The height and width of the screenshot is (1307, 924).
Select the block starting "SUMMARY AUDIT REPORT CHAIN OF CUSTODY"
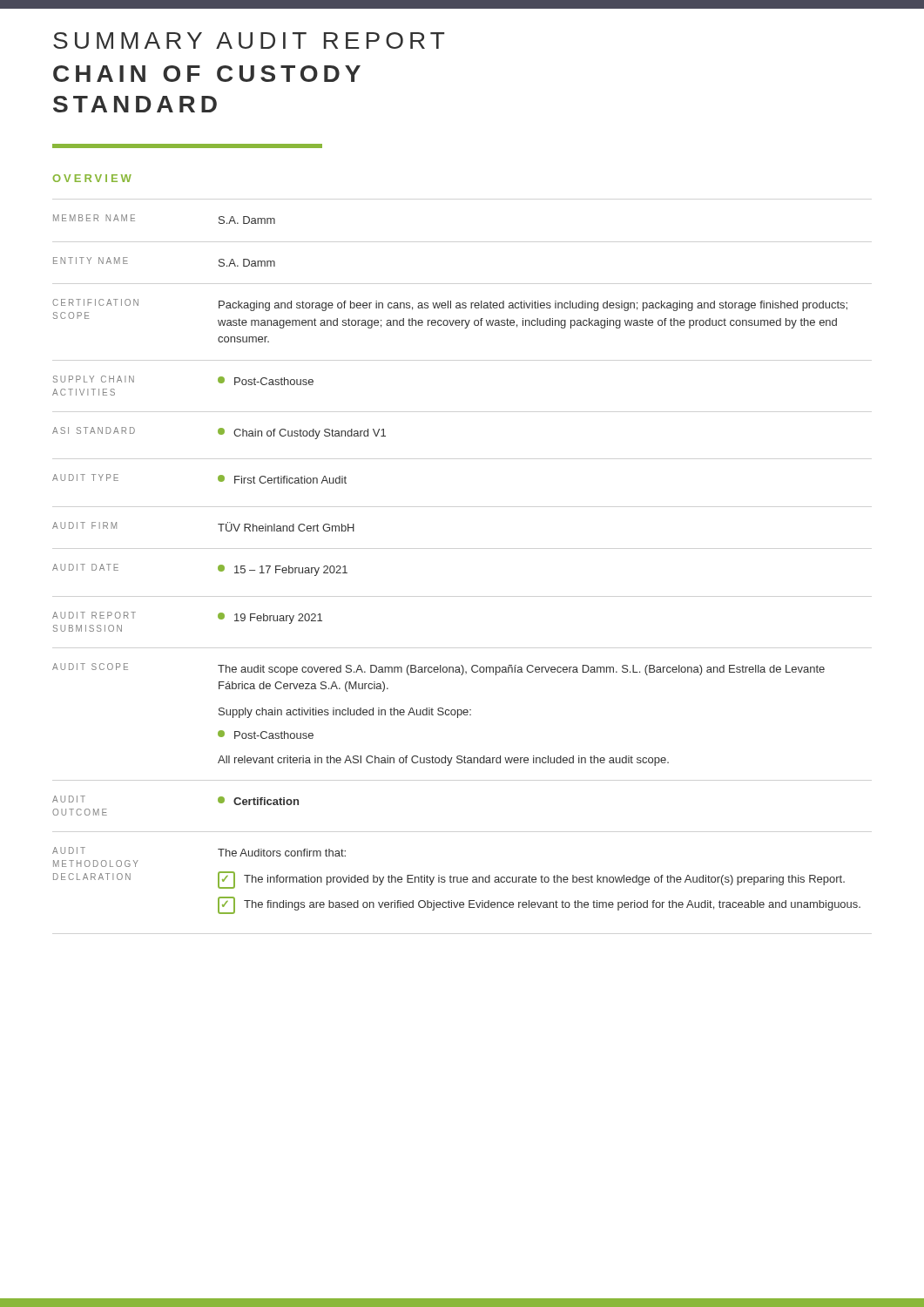[357, 73]
